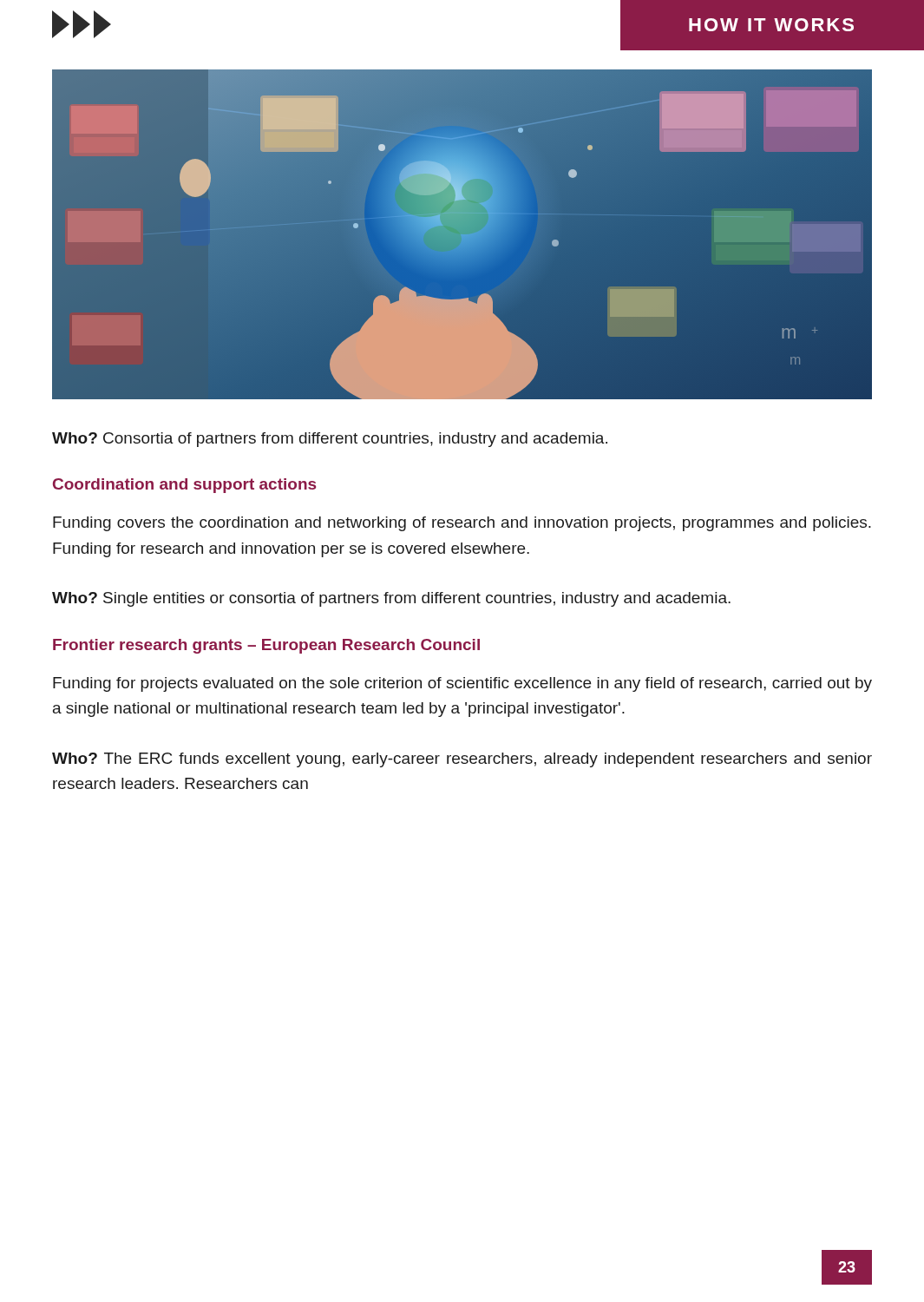
Task: Find the text block containing "Who? The ERC funds excellent"
Action: click(x=462, y=771)
